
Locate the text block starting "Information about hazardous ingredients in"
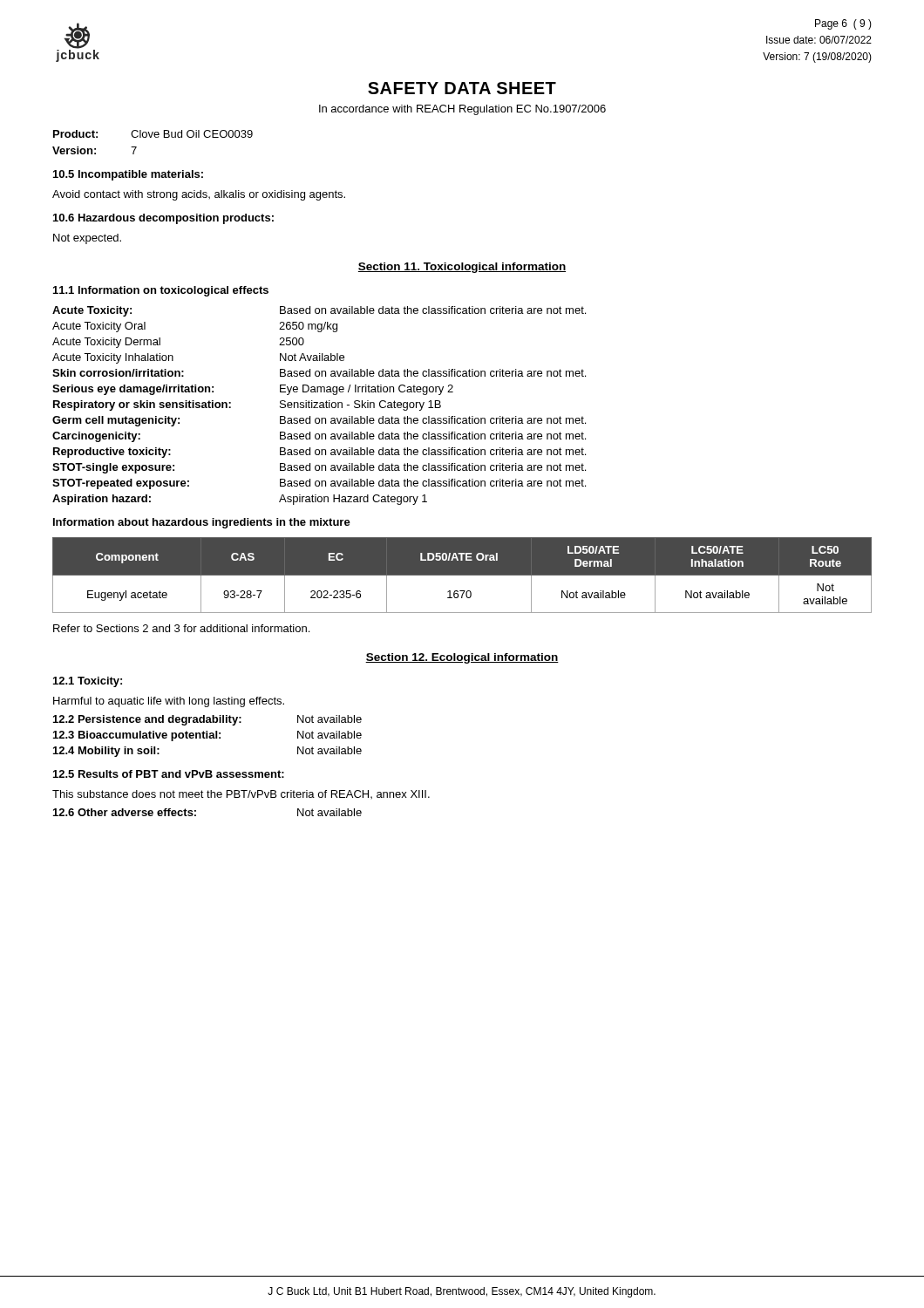201,522
